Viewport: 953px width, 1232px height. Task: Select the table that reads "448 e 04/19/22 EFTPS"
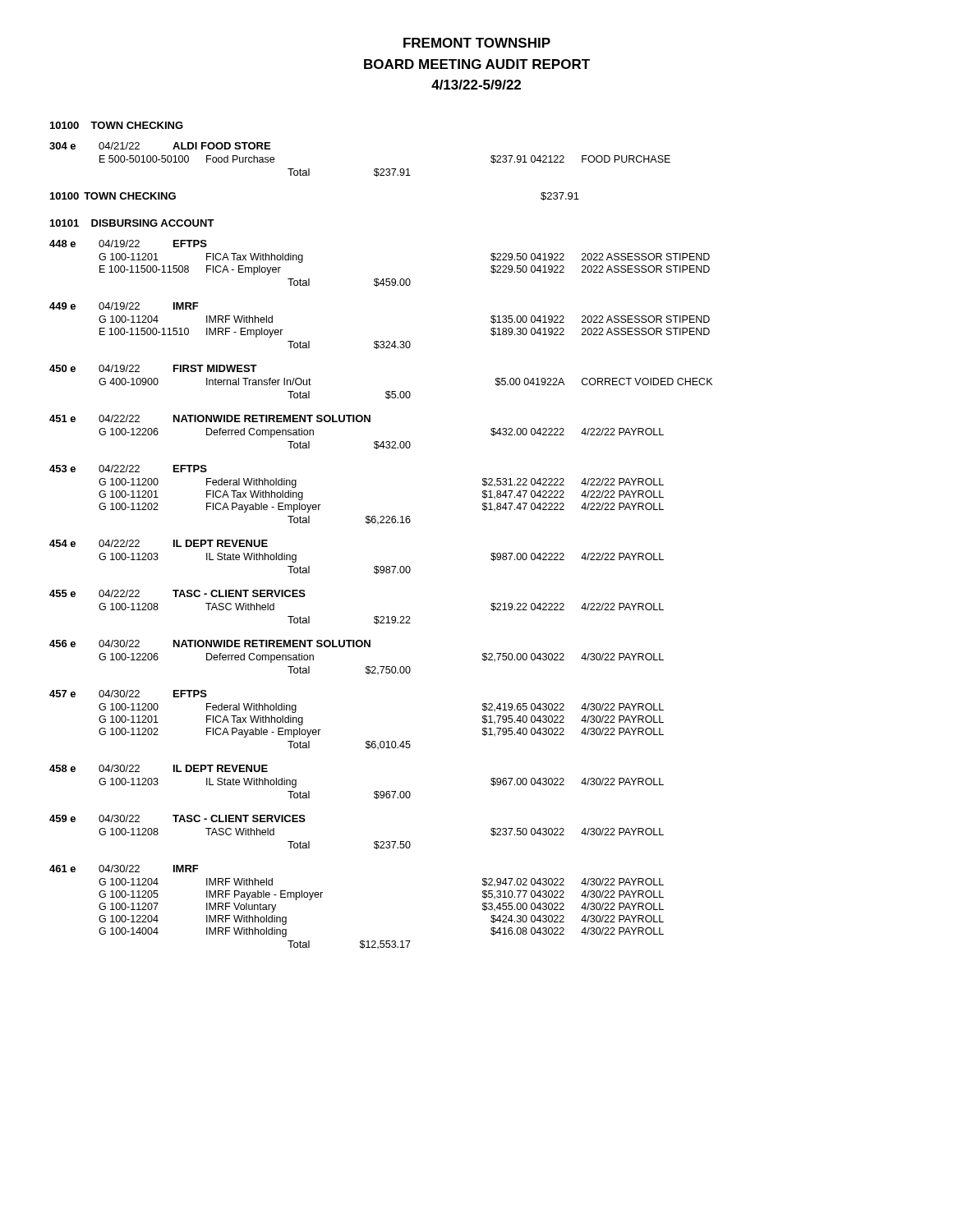pyautogui.click(x=476, y=593)
